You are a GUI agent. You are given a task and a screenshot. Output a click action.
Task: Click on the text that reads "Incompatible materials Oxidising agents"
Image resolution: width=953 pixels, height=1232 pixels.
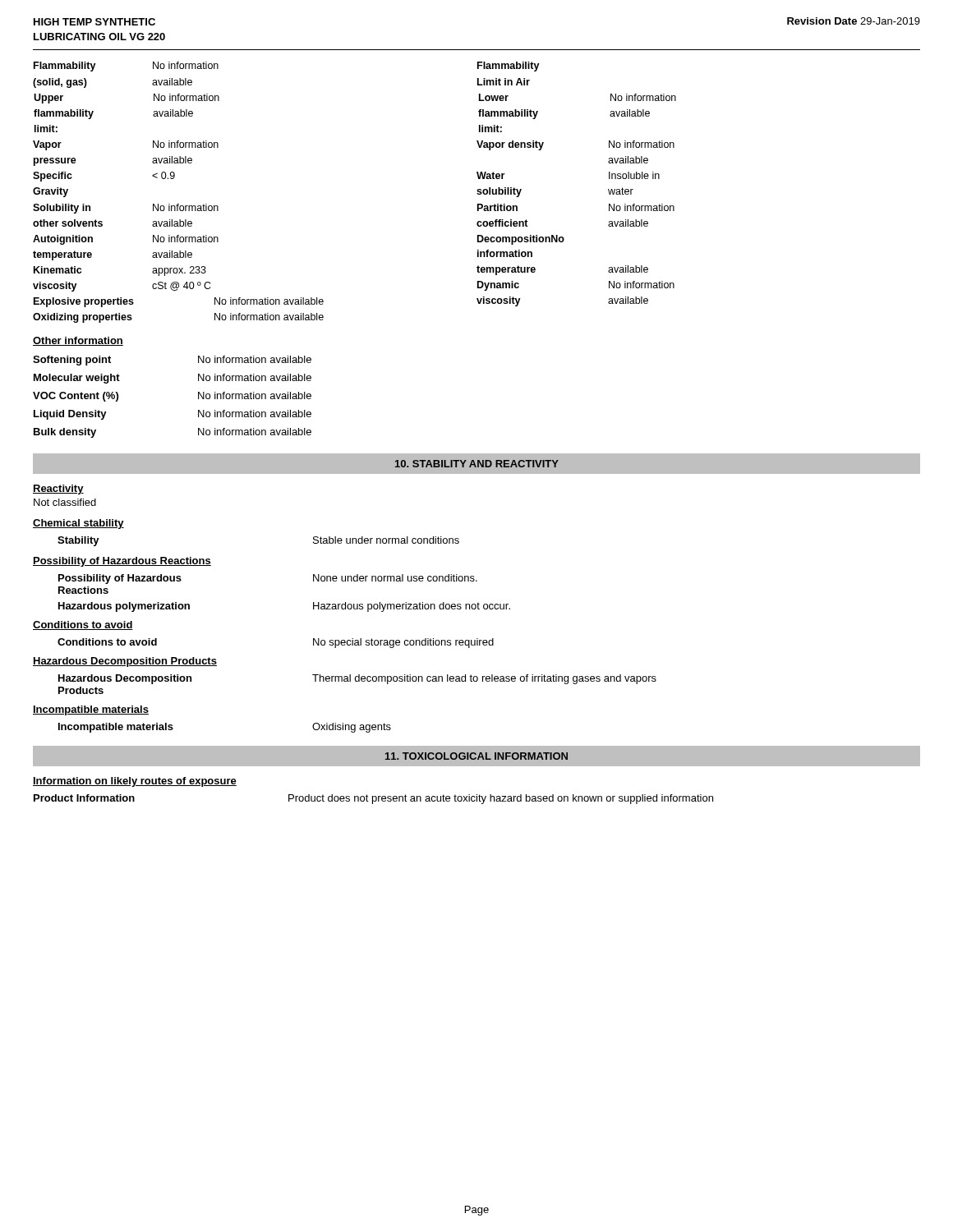(x=115, y=727)
